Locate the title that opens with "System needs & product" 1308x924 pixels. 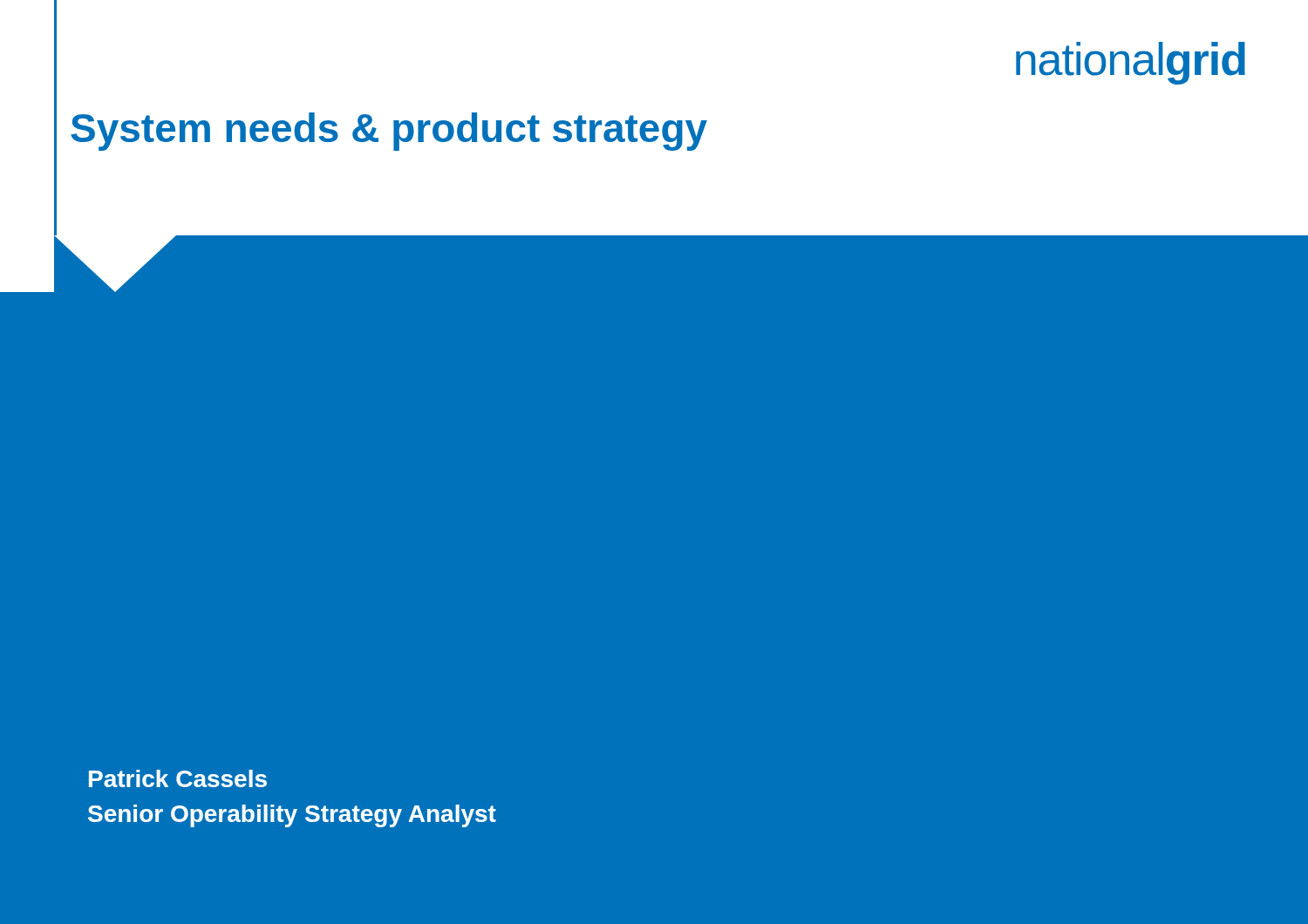388,129
